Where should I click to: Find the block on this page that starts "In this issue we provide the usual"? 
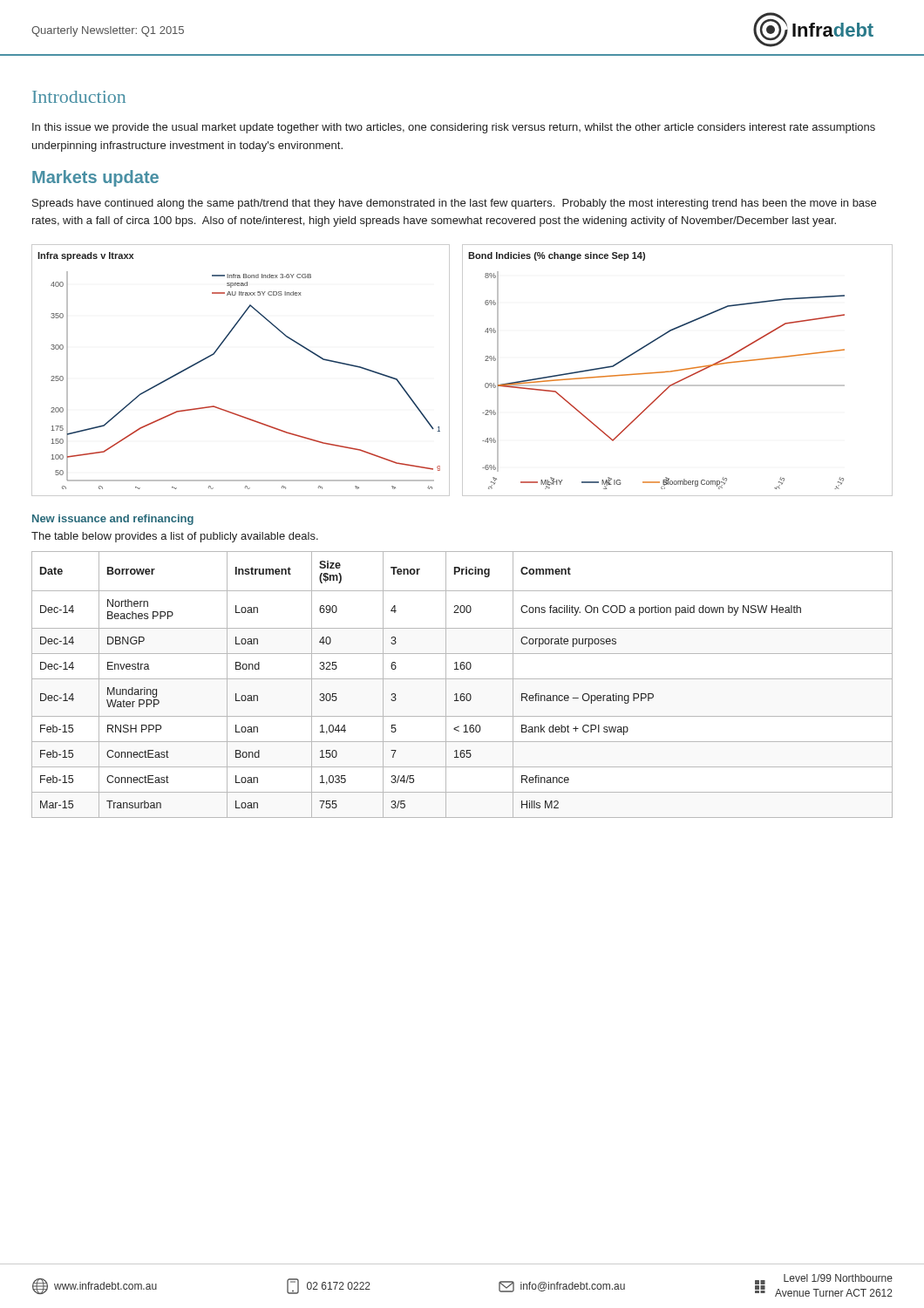click(x=453, y=136)
